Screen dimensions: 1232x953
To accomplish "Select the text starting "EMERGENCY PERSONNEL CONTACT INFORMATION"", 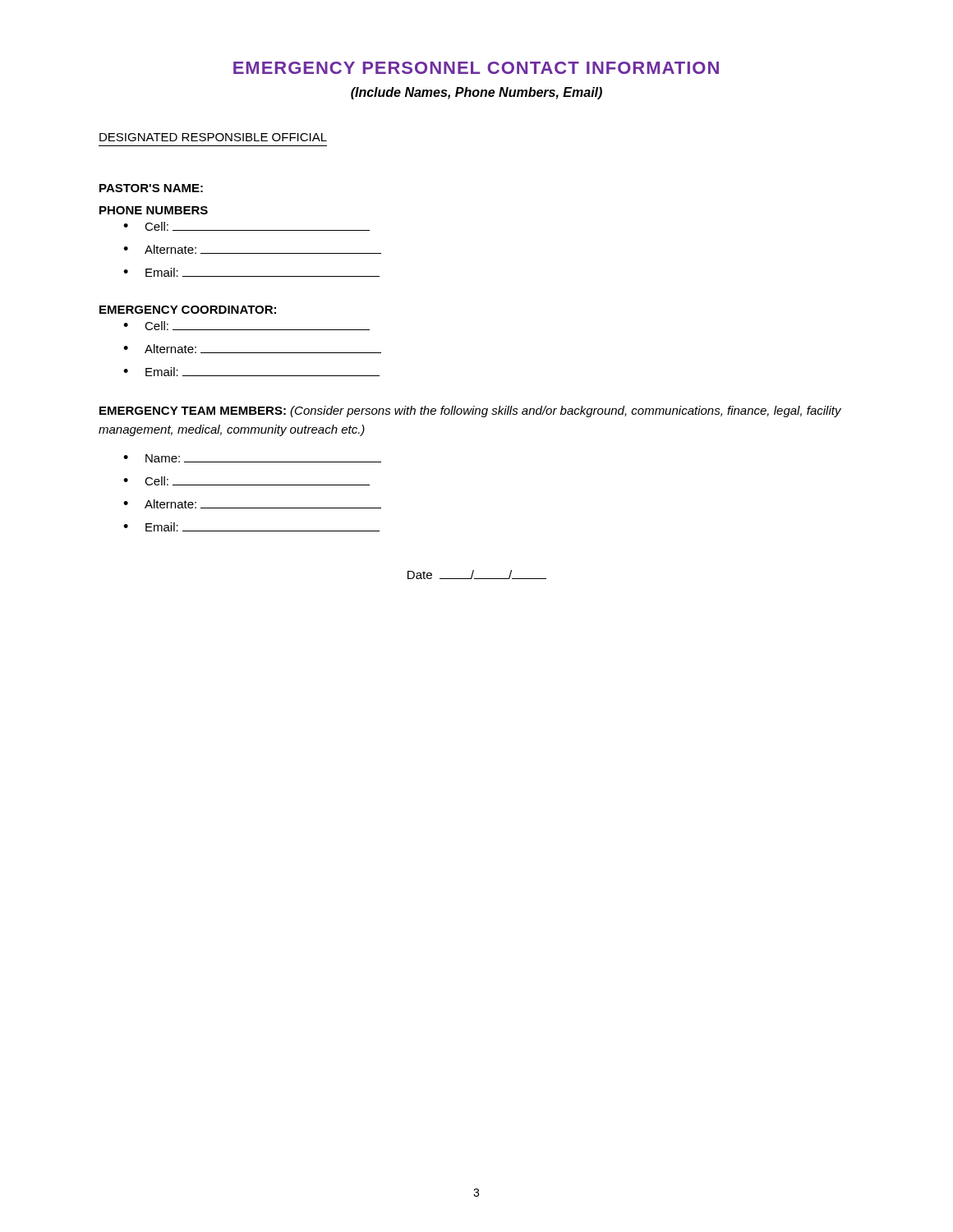I will coord(476,68).
